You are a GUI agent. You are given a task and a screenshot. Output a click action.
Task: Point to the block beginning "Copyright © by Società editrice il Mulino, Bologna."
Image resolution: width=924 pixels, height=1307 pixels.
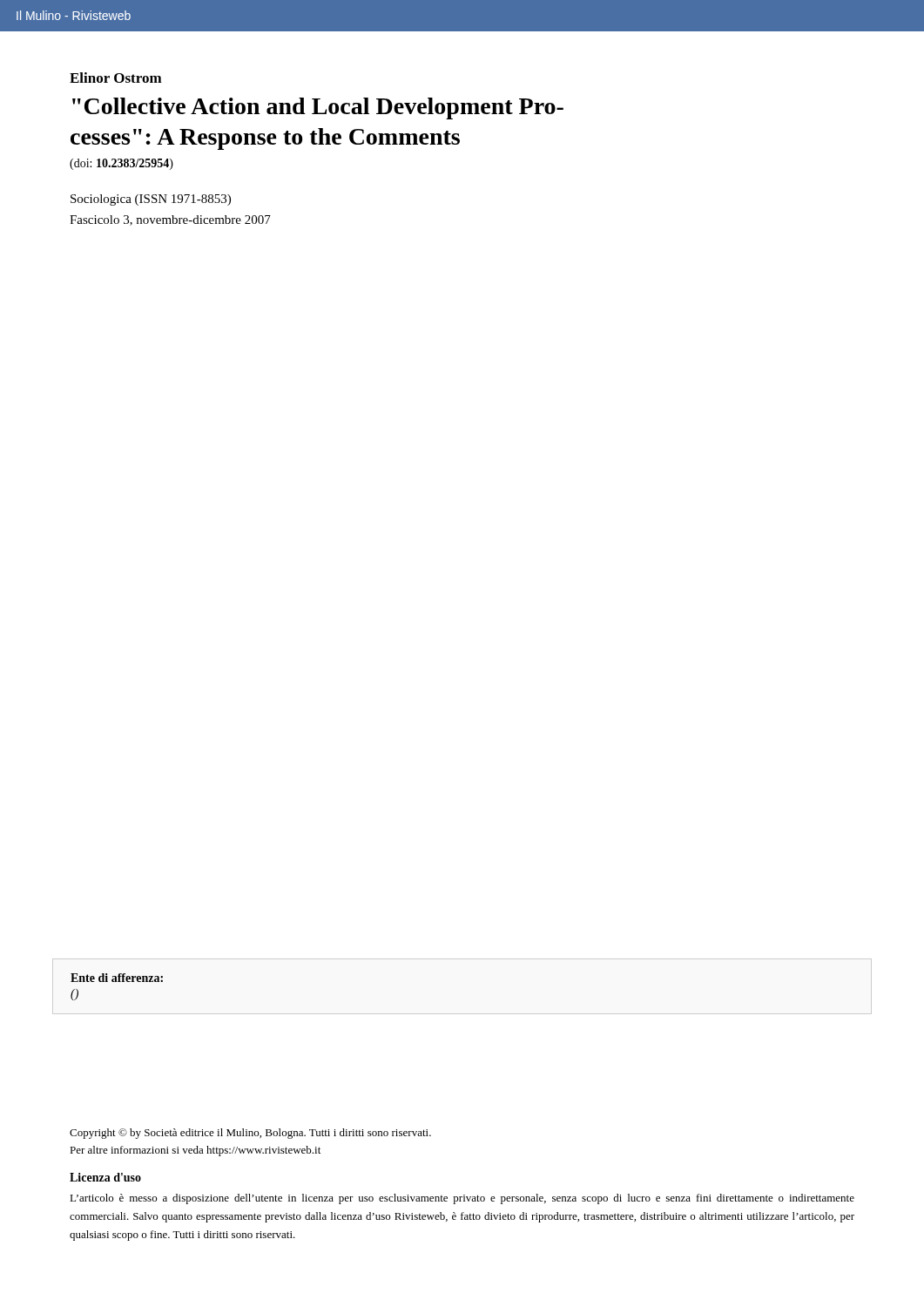click(x=251, y=1141)
